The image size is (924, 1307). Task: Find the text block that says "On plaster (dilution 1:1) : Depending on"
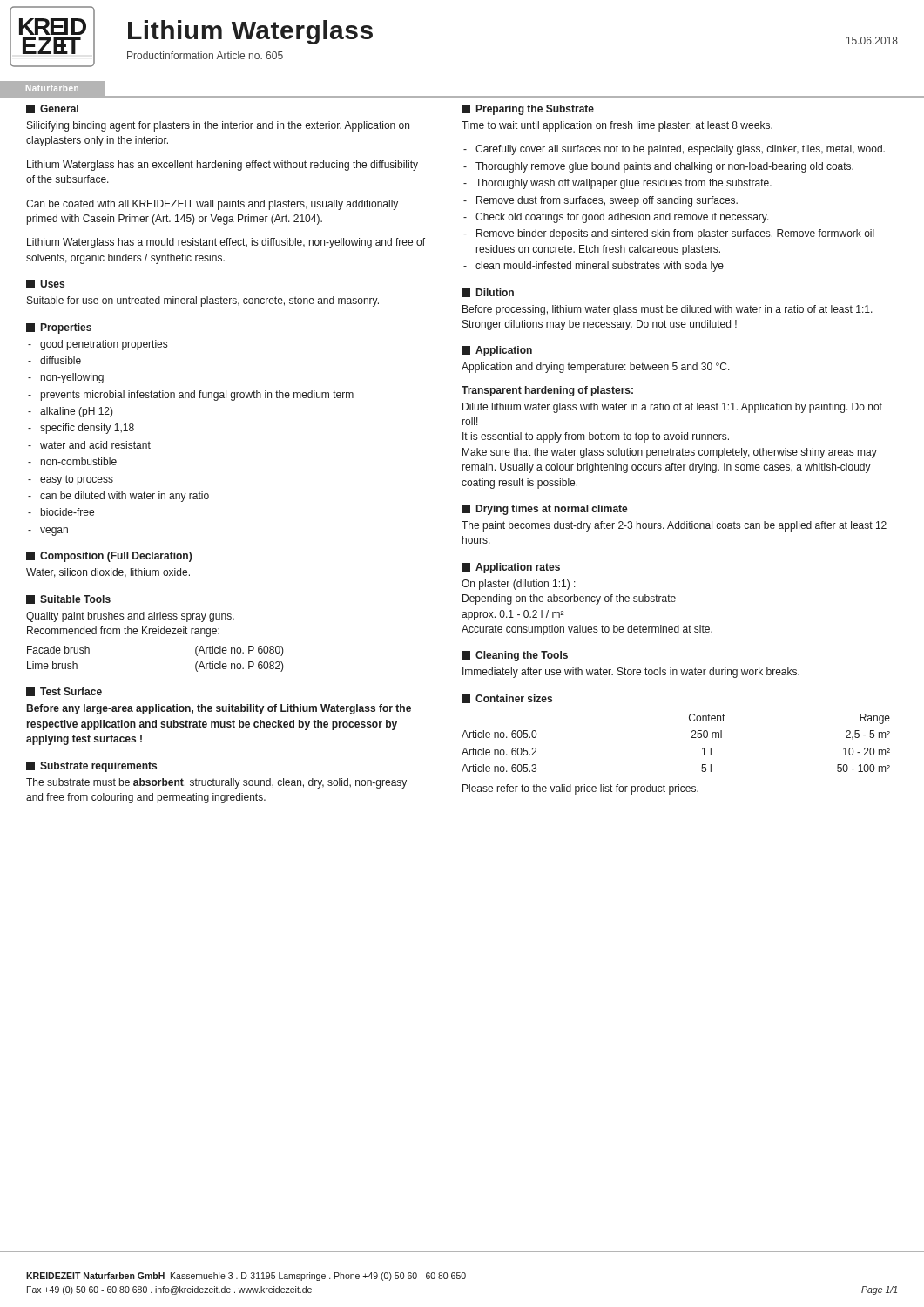[679, 607]
